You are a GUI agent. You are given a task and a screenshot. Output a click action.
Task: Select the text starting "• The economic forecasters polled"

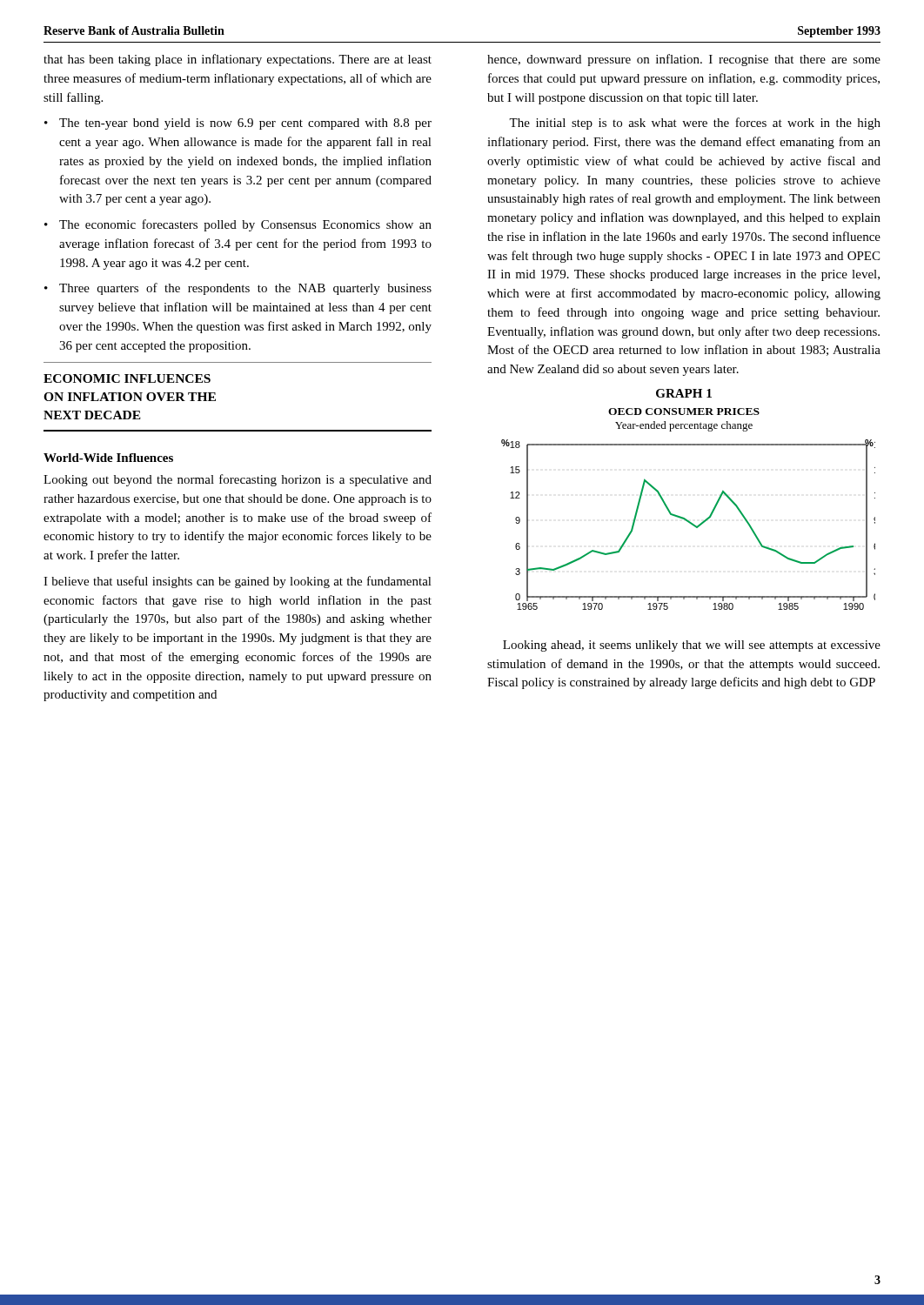click(238, 244)
